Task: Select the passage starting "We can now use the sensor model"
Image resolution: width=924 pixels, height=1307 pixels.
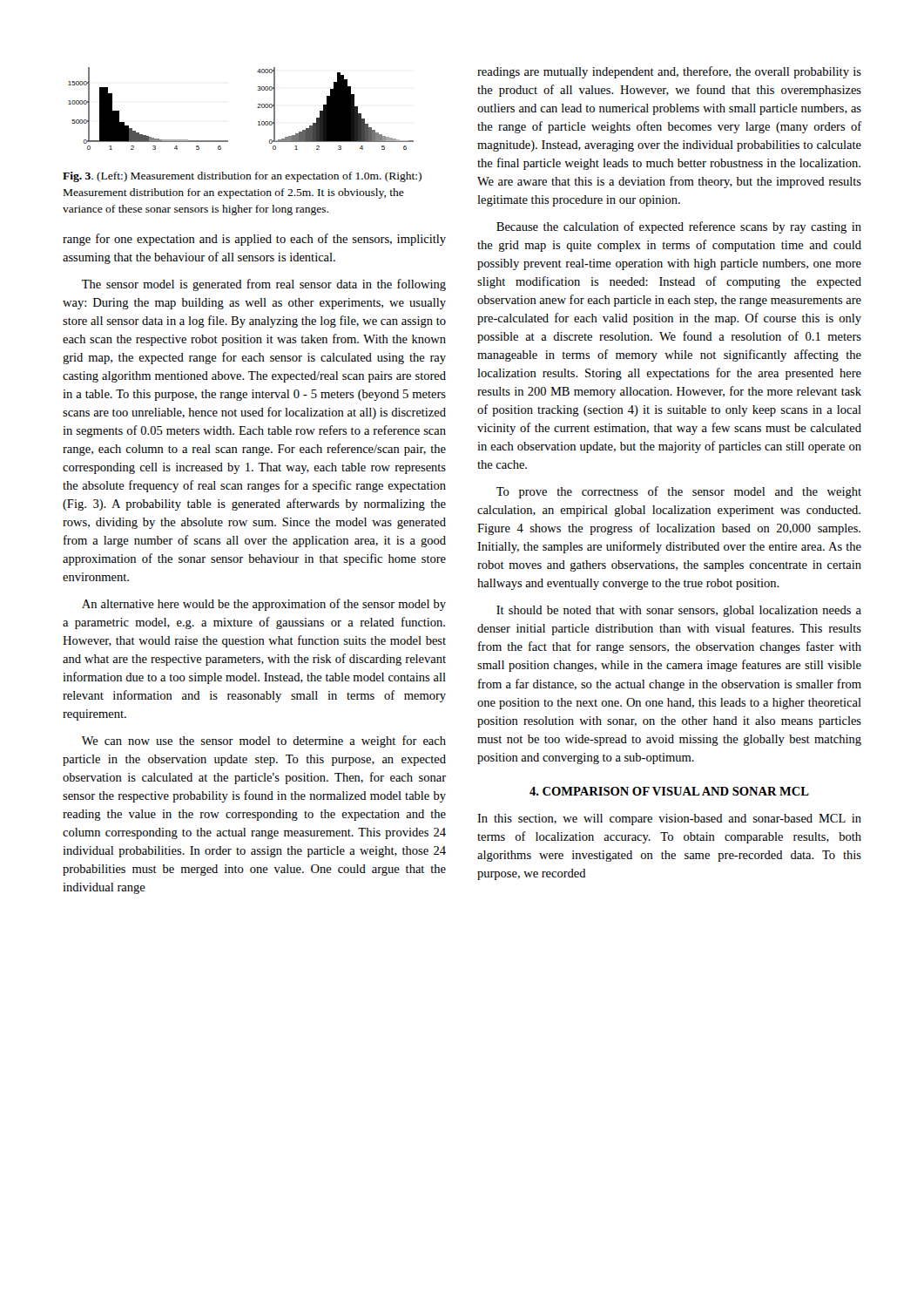Action: coord(254,814)
